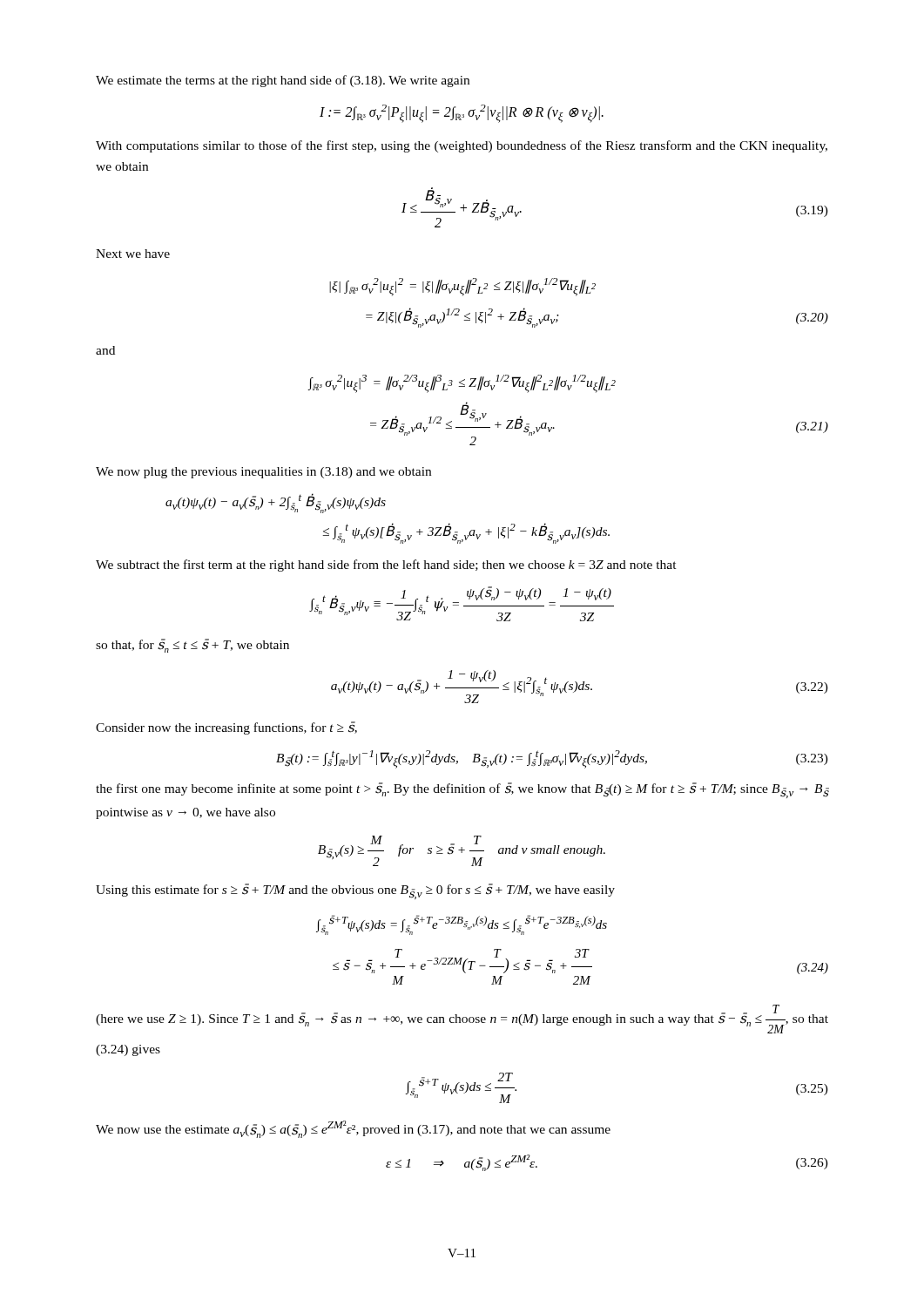
Task: Locate the formula that opens with "|ξ| ∫ℝ³ σν2|uξ|2 = |ξ|‖σνuξ‖2L2 ≤"
Action: pos(462,302)
